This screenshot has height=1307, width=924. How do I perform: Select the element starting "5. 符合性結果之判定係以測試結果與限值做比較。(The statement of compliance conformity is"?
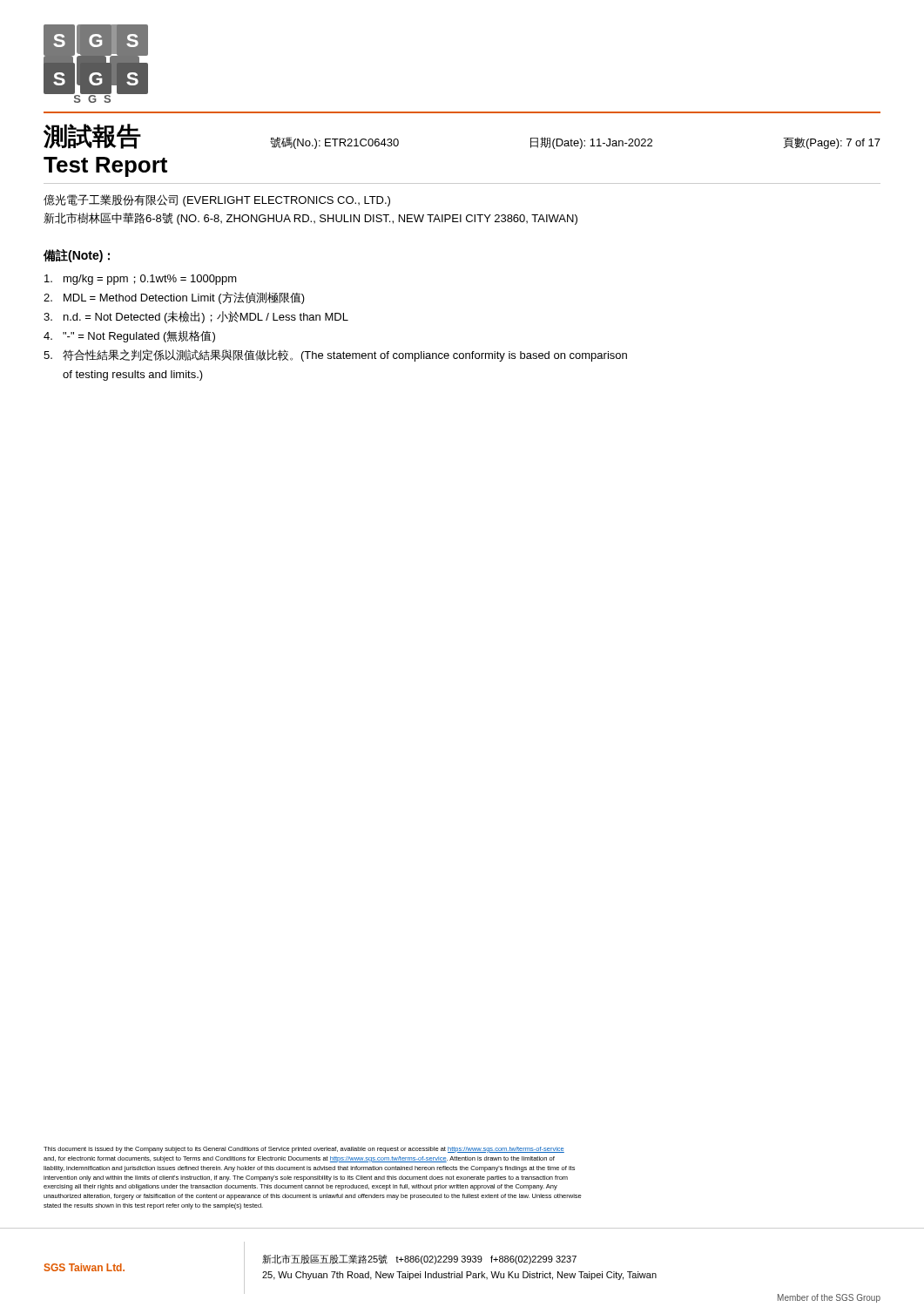click(x=462, y=366)
